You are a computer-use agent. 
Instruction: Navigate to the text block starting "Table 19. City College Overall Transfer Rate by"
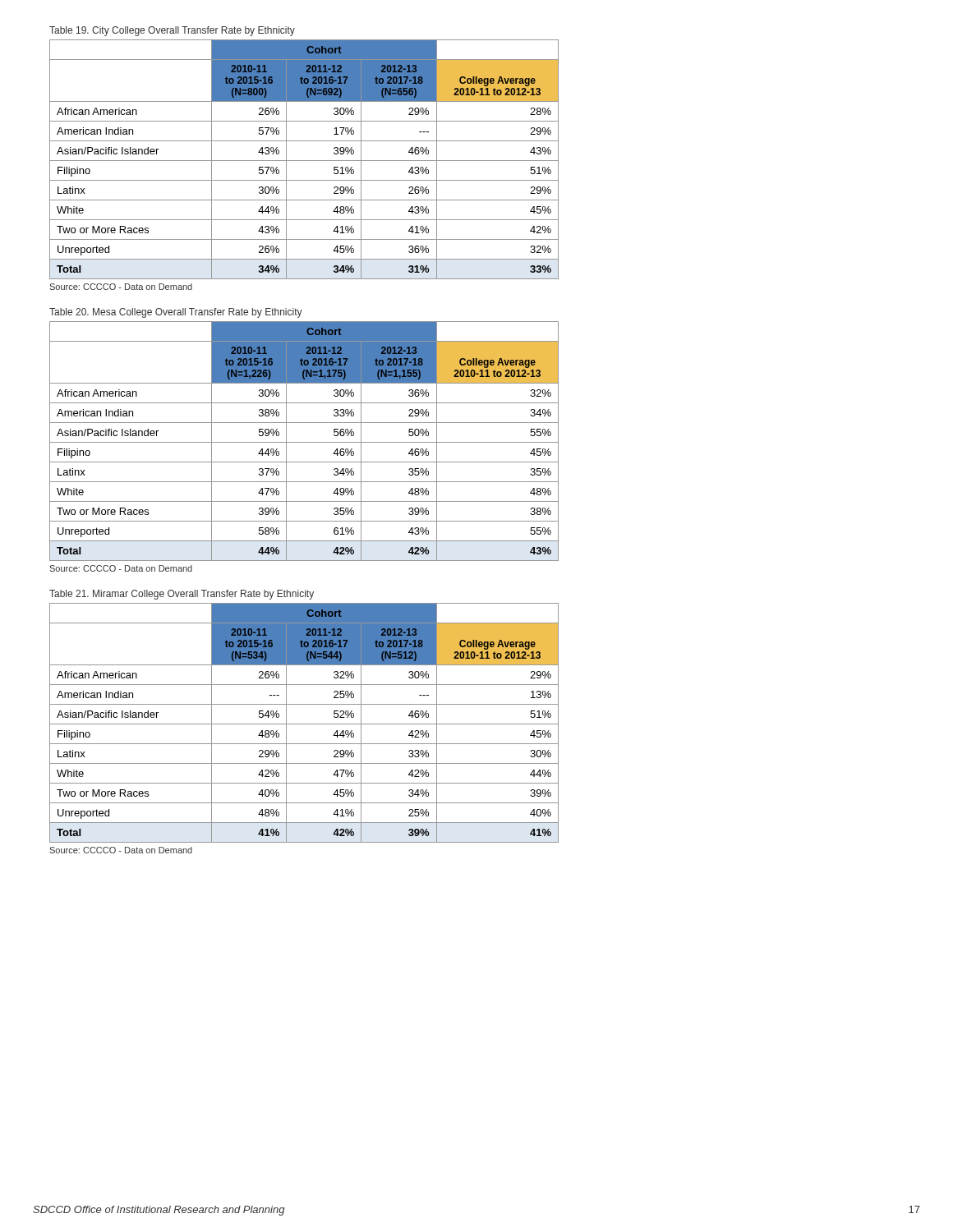(172, 30)
